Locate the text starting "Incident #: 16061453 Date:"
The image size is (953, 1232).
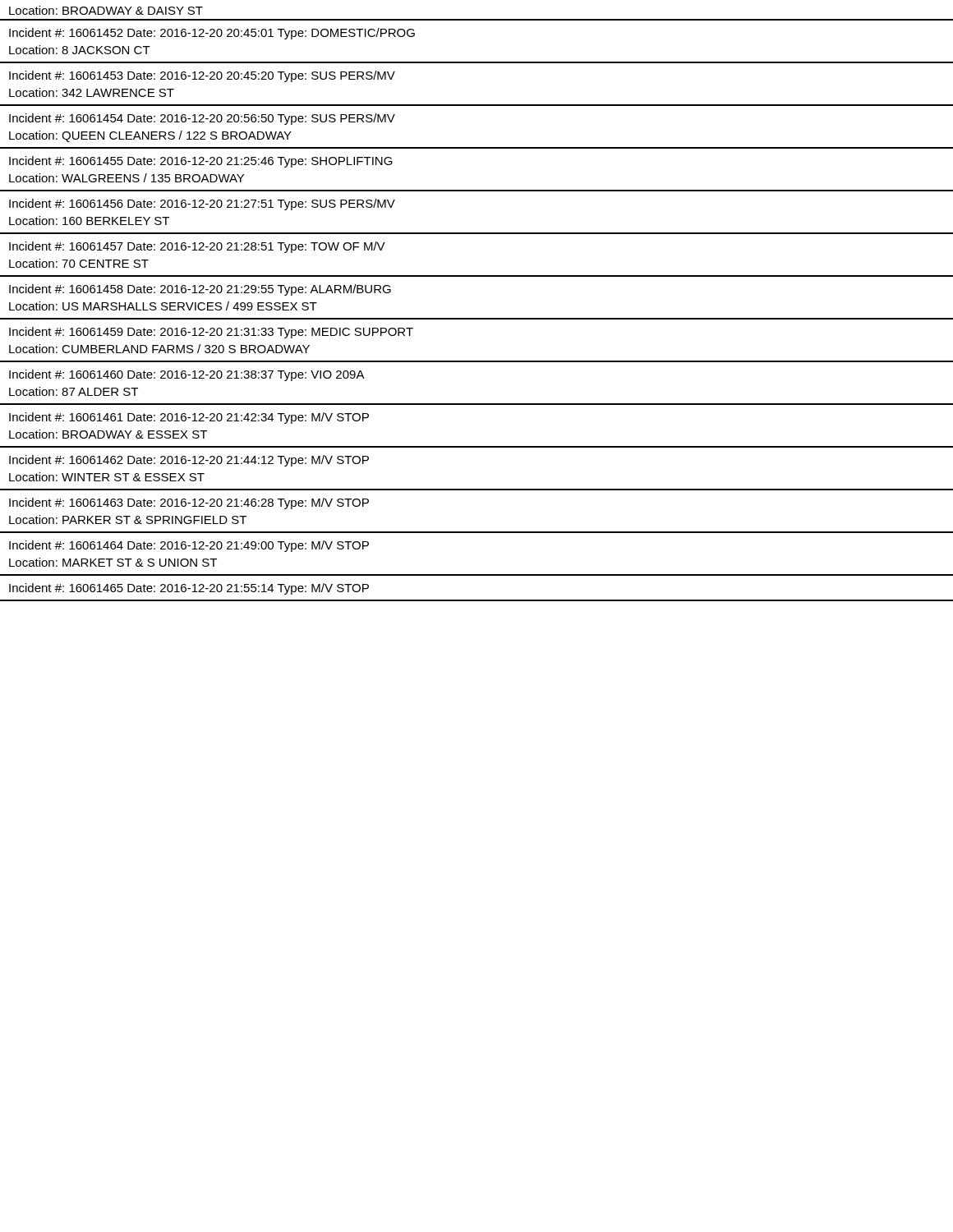[202, 84]
